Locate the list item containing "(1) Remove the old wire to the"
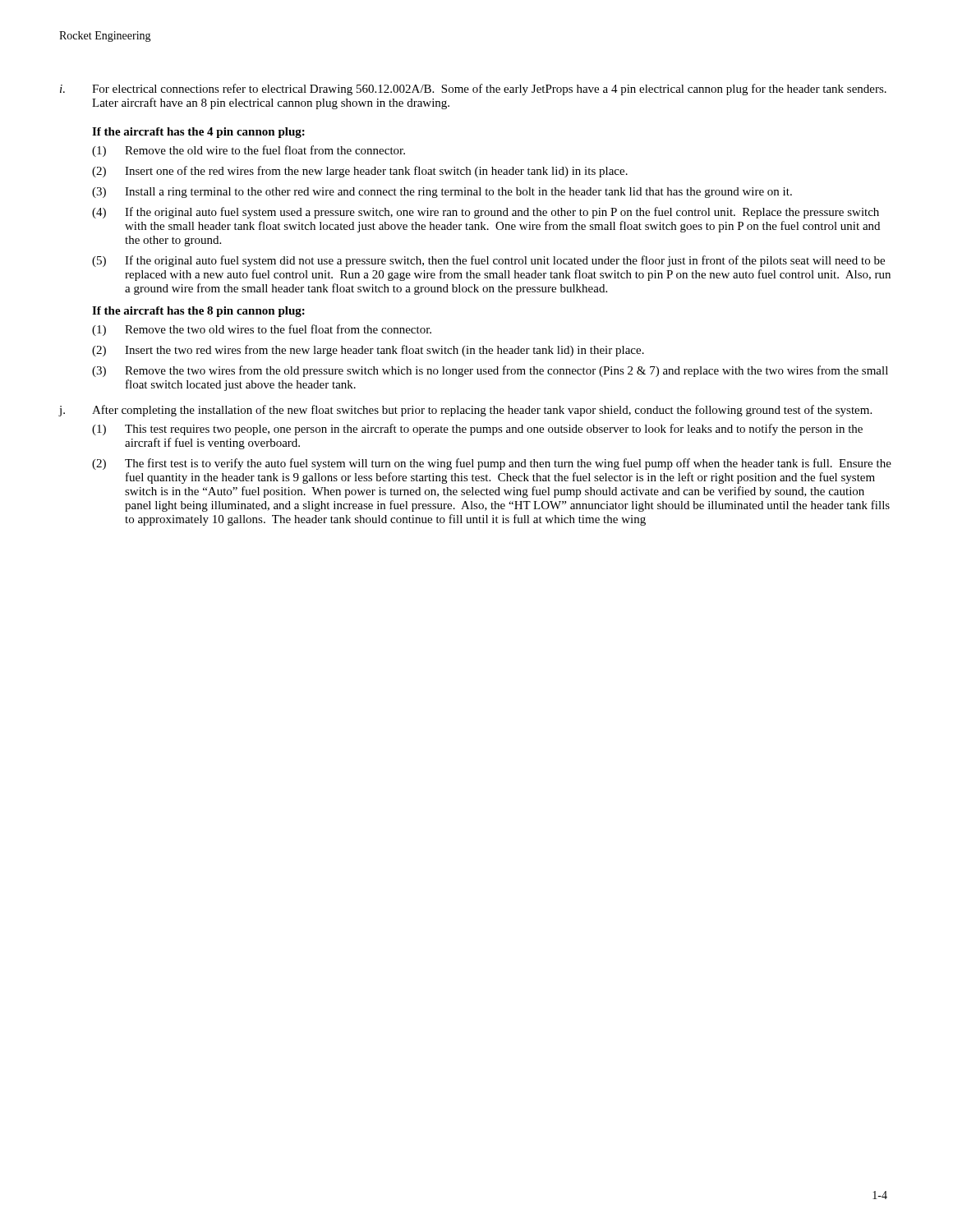Screen dimensions: 1232x953 click(249, 151)
